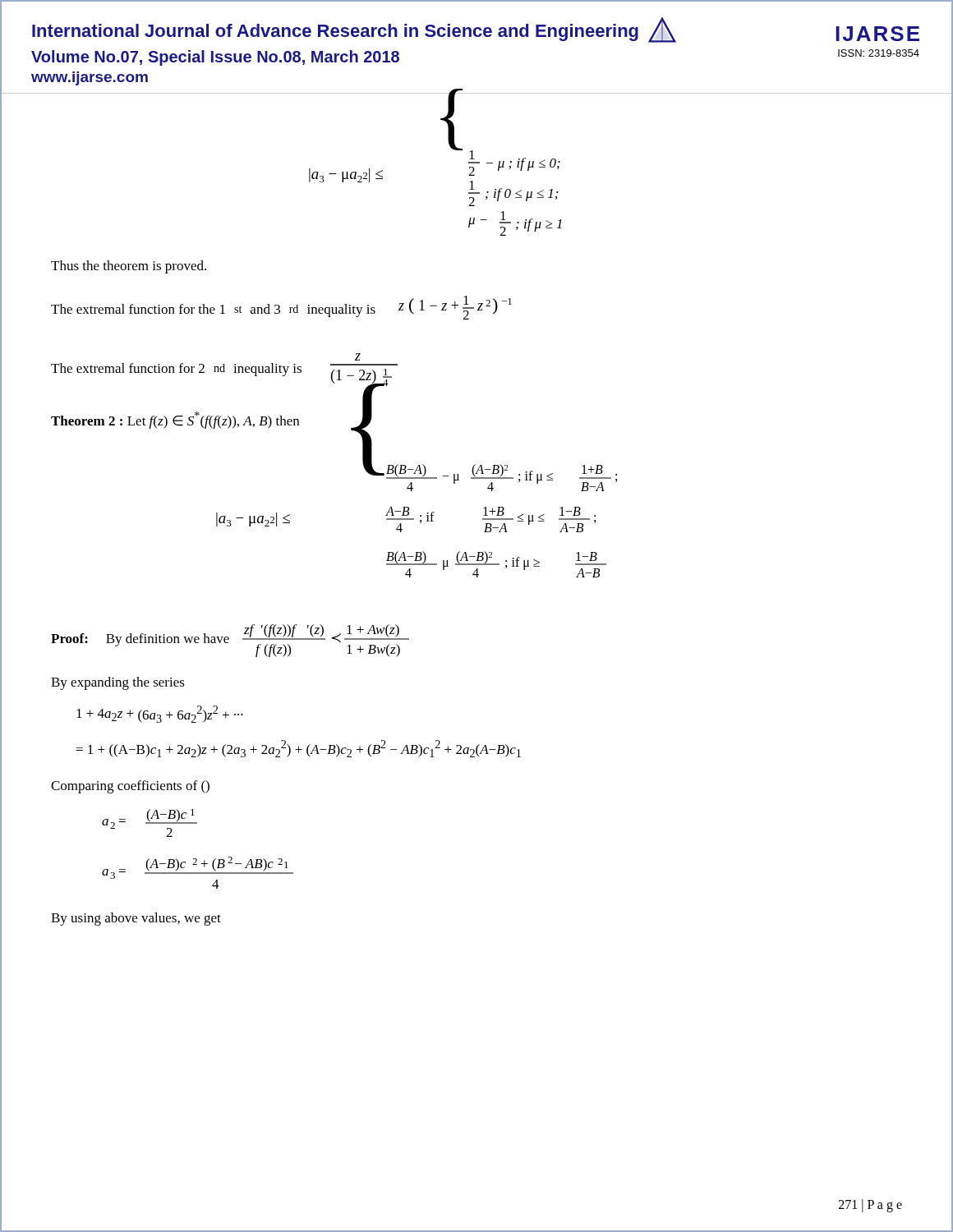Where is the passage that starts "Thus the theorem"?
The image size is (953, 1232).
(129, 266)
